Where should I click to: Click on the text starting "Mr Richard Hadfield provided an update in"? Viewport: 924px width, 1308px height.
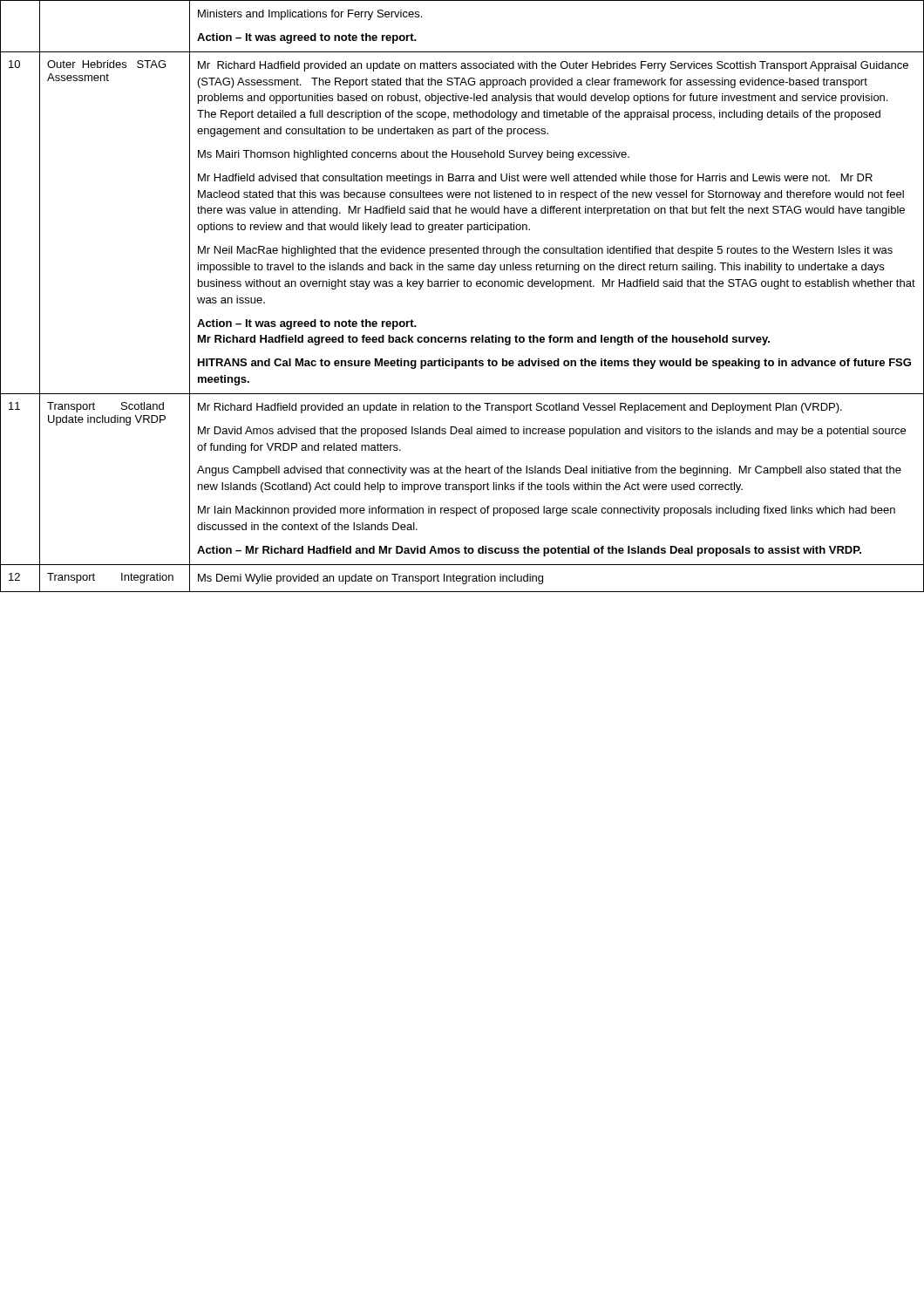557,479
